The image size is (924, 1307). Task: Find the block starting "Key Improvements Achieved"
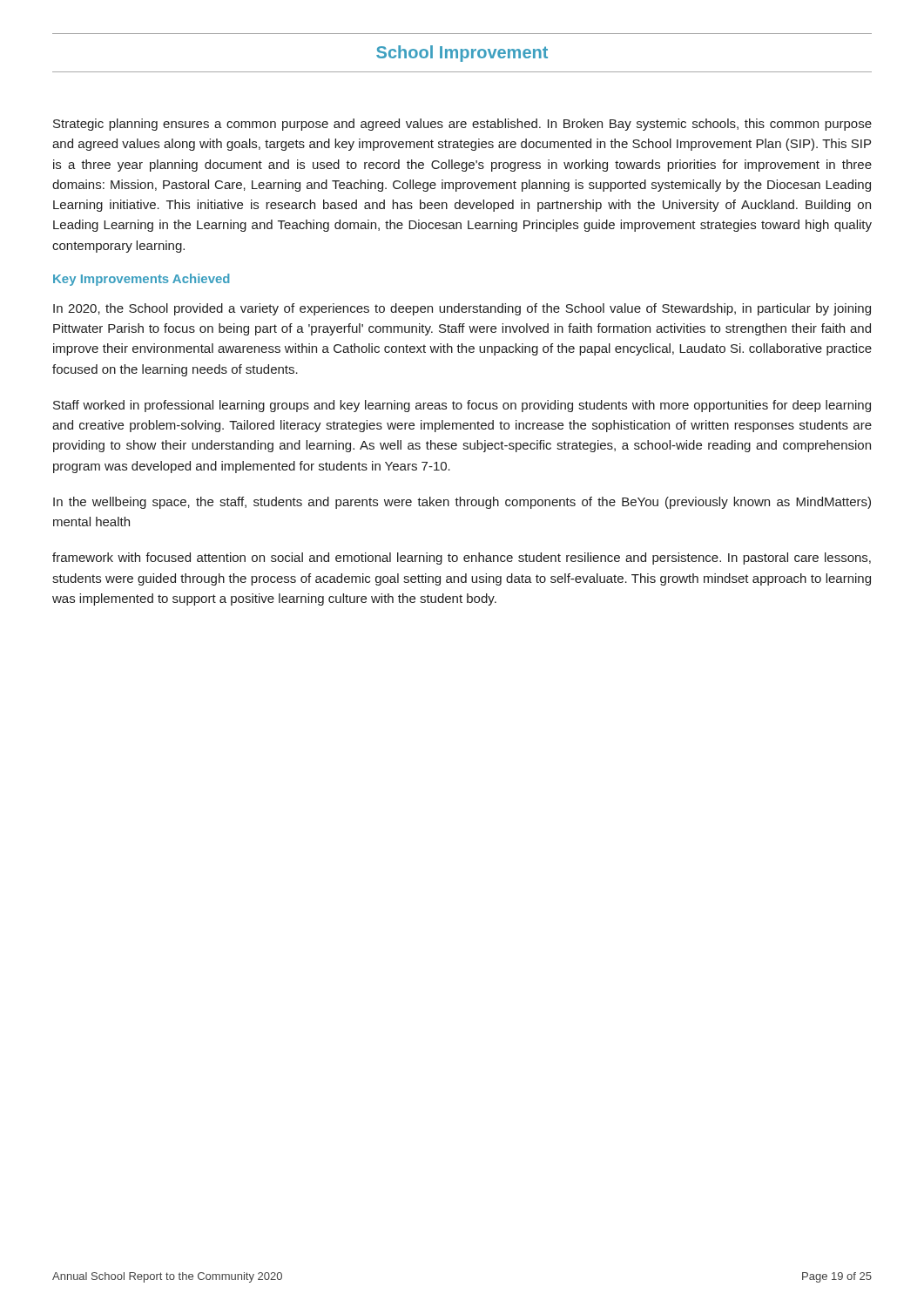coord(141,278)
